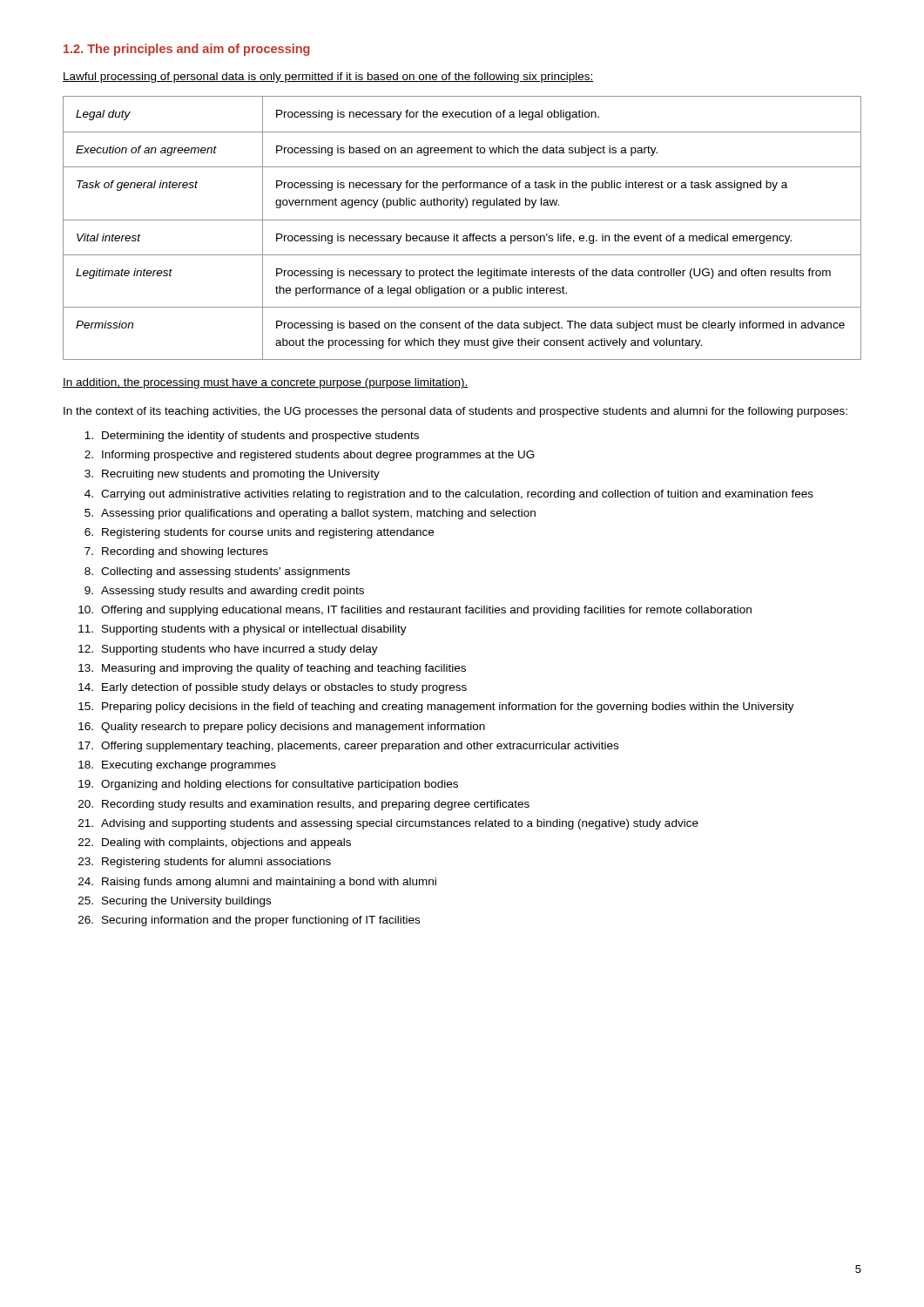Click on the list item that reads "22.Dealing with complaints, objections"
This screenshot has height=1307, width=924.
(x=215, y=843)
